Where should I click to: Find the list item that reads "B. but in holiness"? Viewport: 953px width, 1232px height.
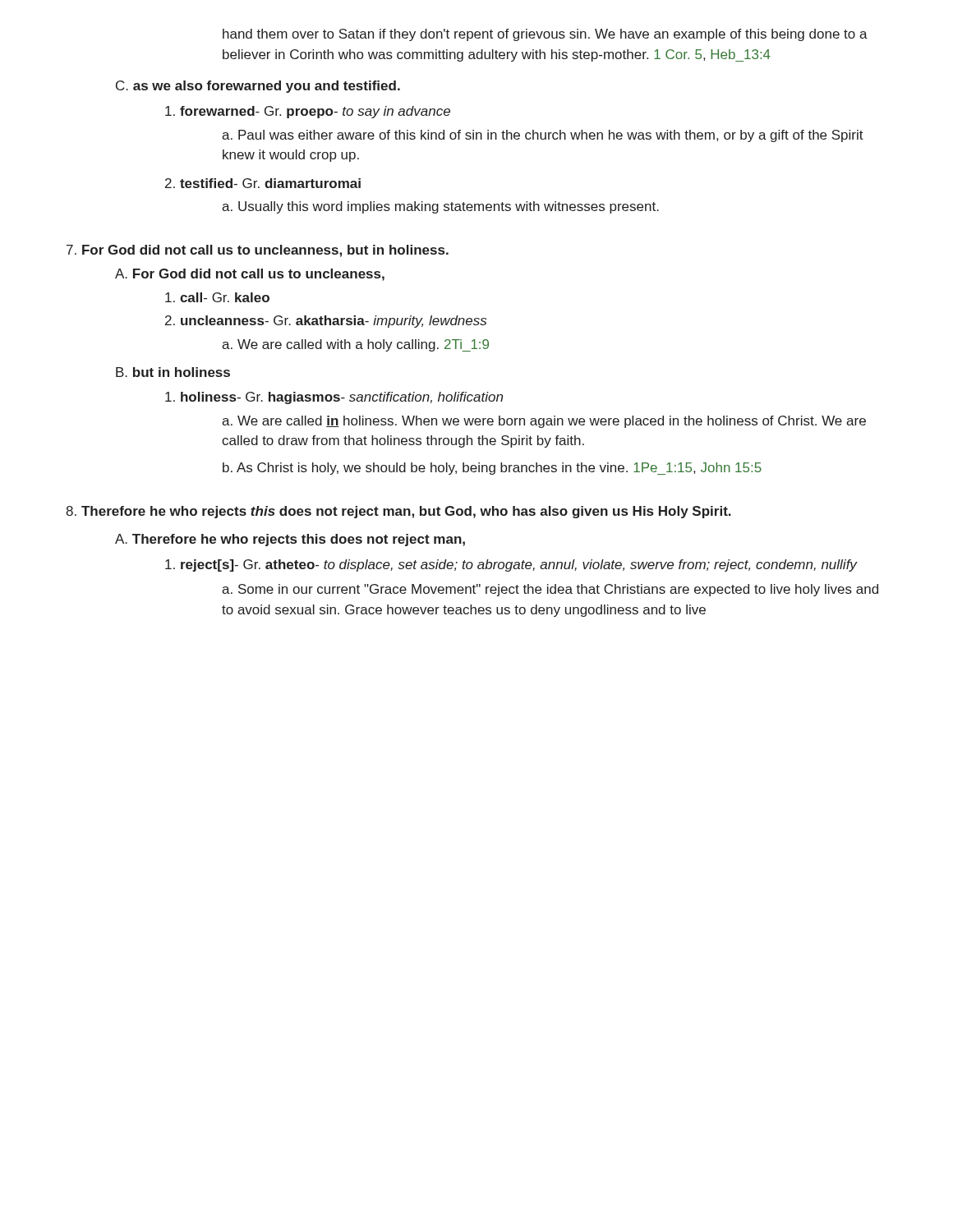coord(173,373)
